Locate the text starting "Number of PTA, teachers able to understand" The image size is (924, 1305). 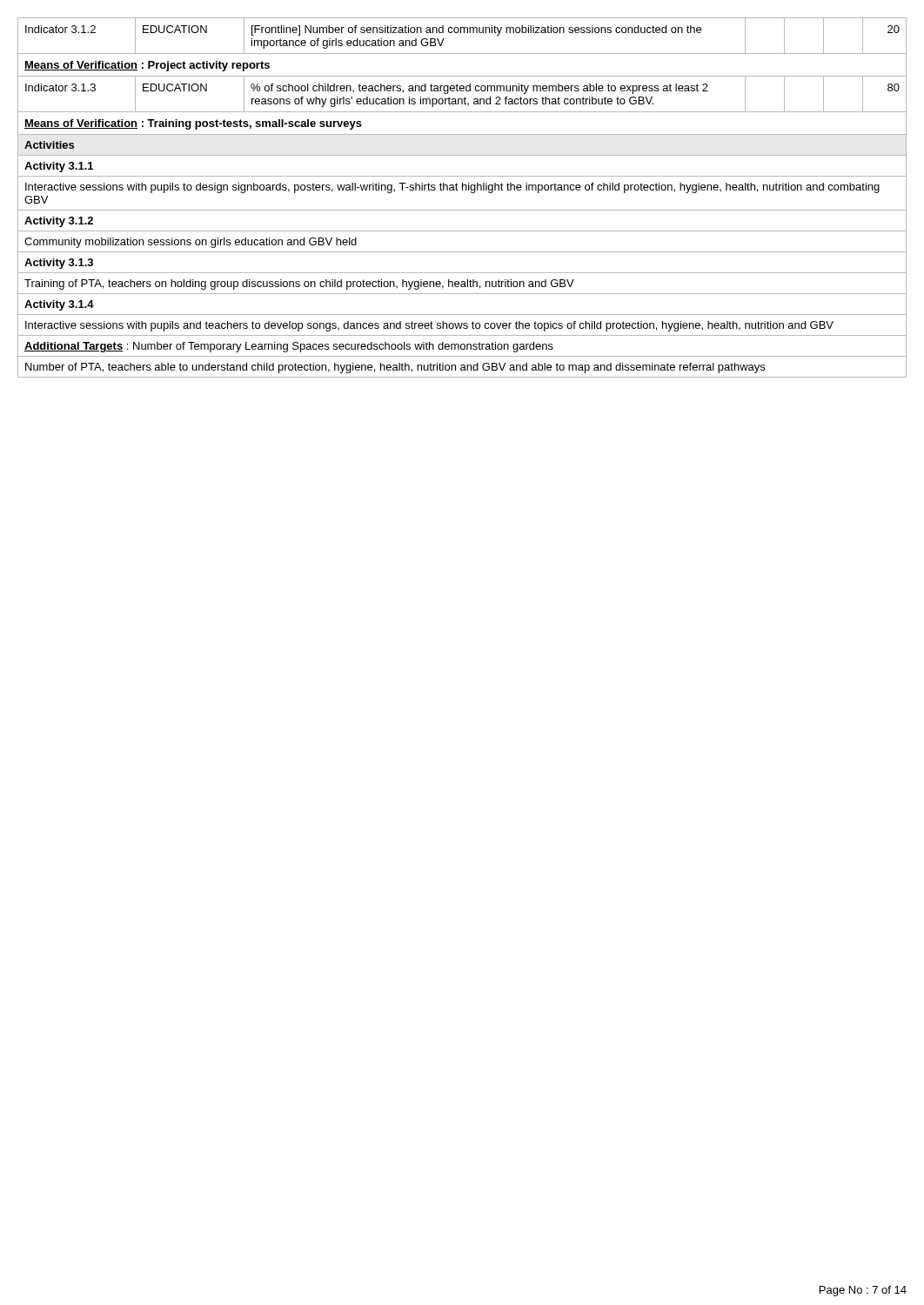395,367
